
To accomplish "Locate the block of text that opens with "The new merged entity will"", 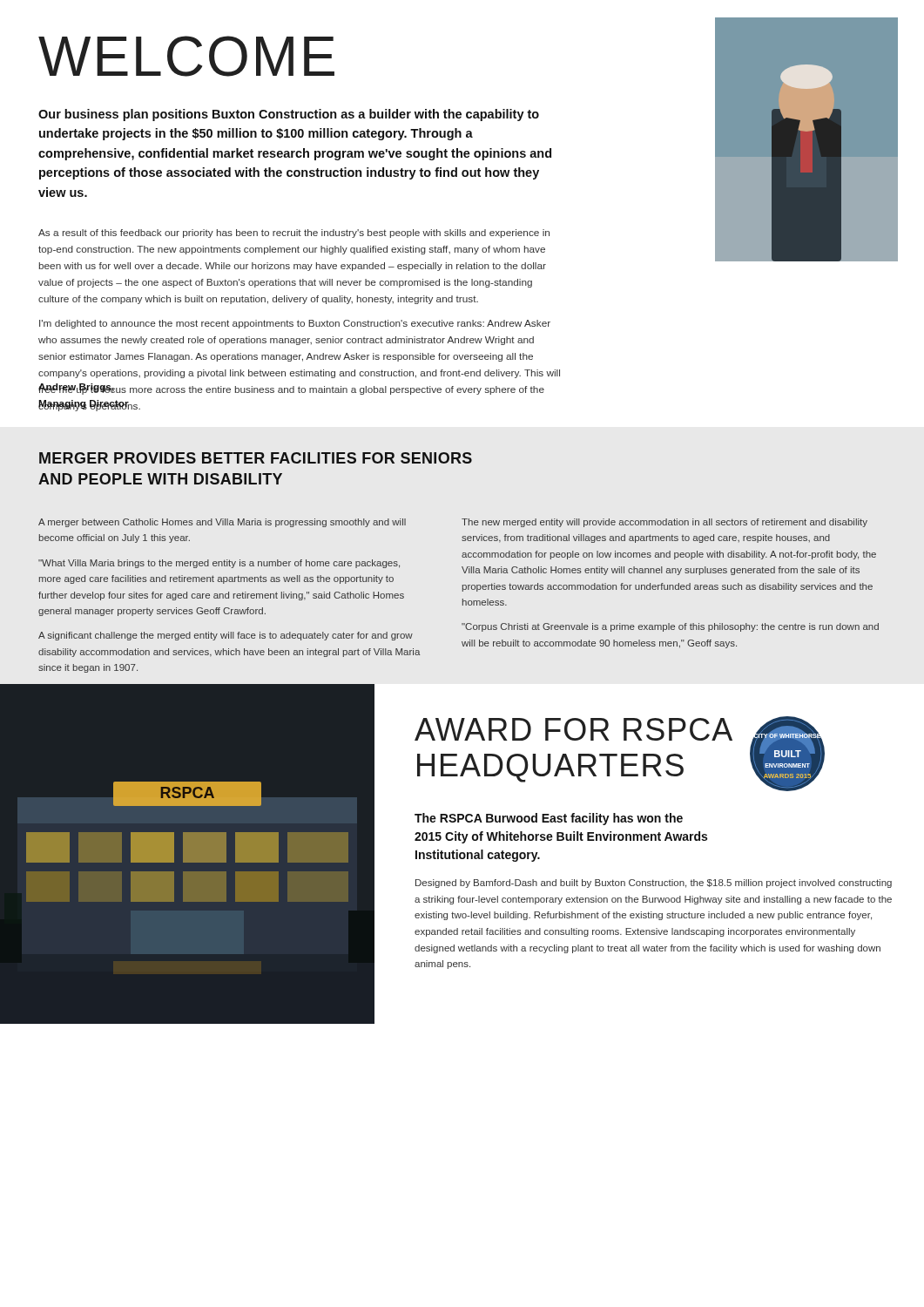I will [675, 583].
